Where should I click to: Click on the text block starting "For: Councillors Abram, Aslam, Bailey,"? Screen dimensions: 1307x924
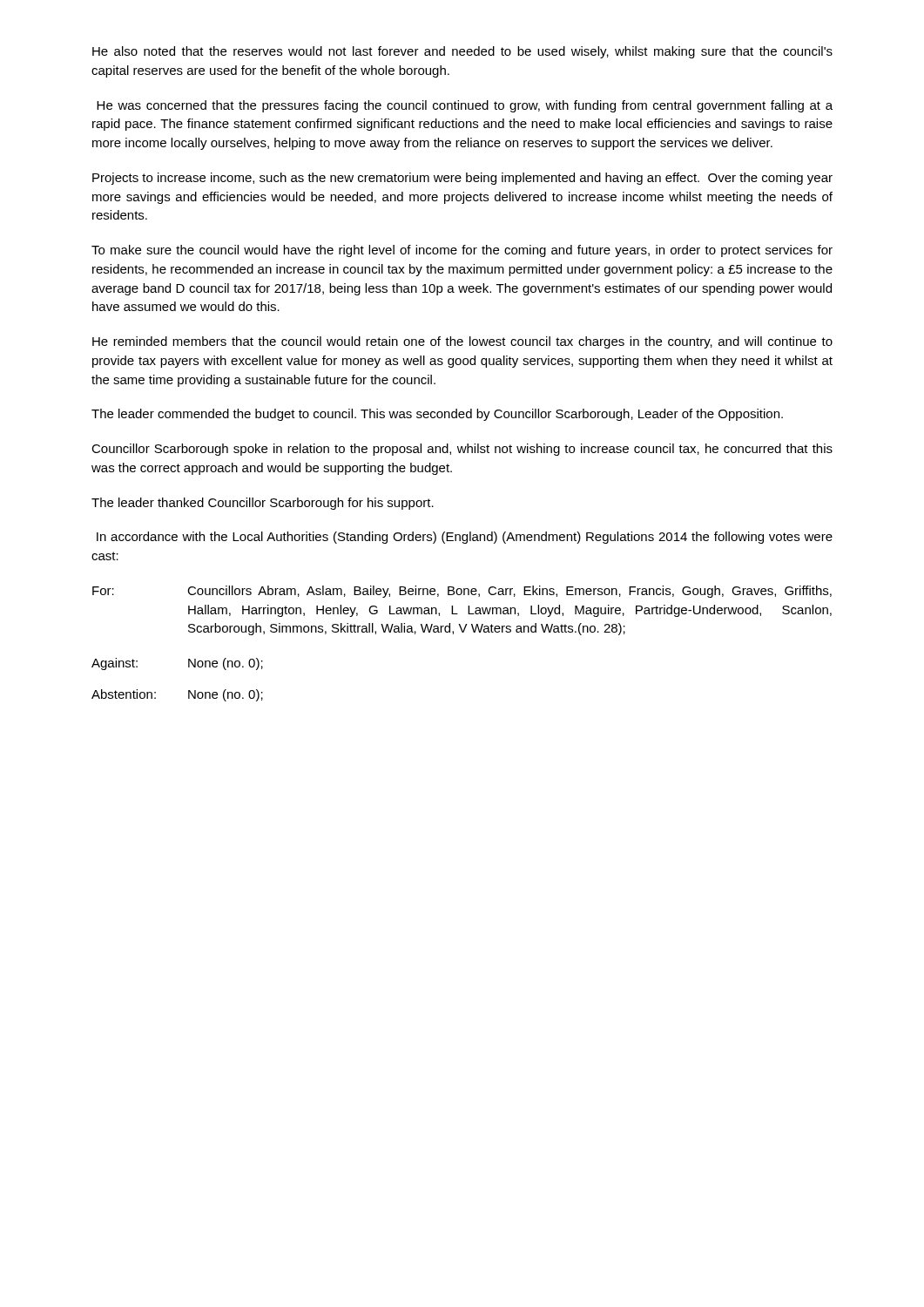coord(462,609)
